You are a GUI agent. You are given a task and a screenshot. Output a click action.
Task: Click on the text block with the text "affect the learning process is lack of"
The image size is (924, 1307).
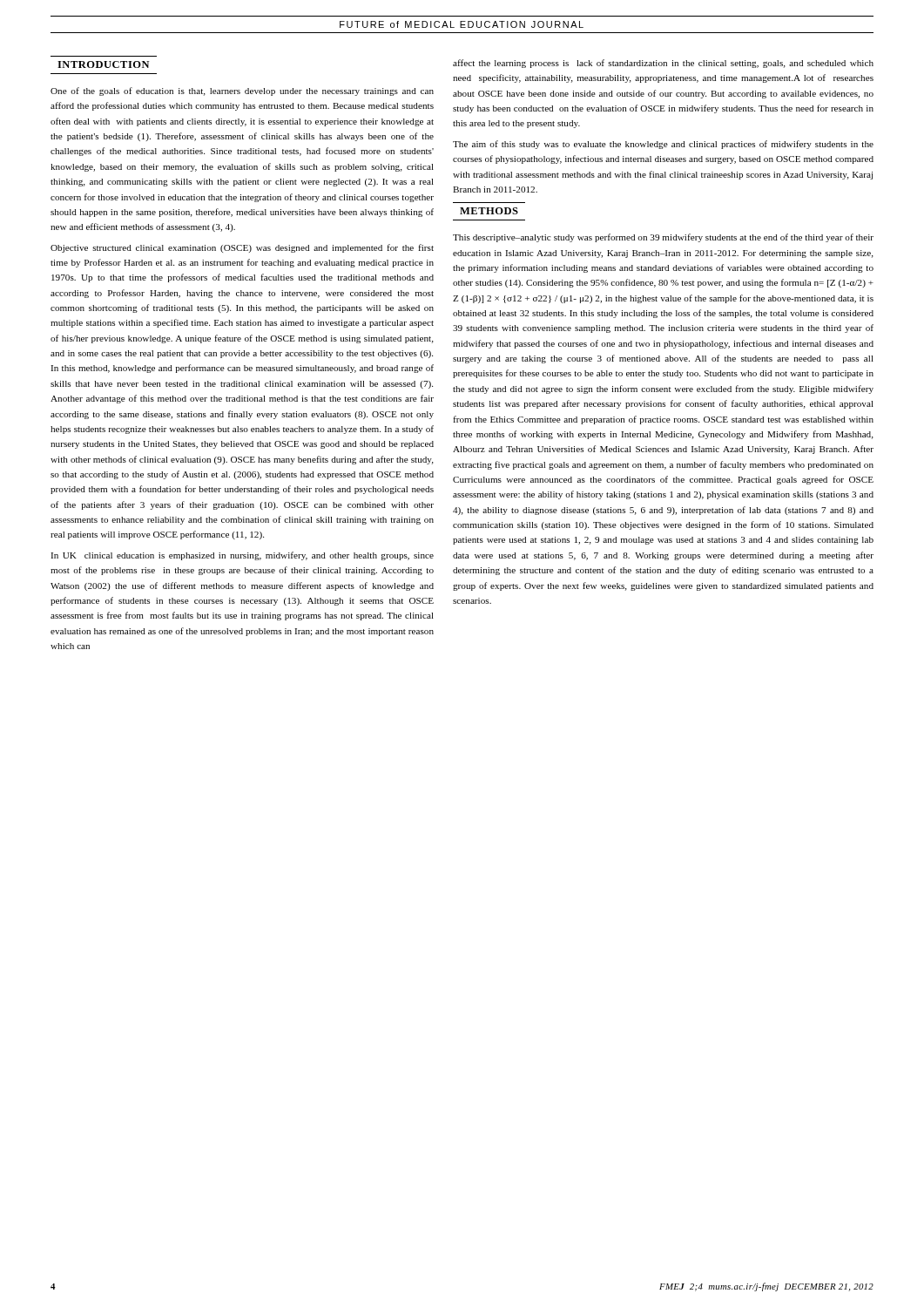(663, 64)
